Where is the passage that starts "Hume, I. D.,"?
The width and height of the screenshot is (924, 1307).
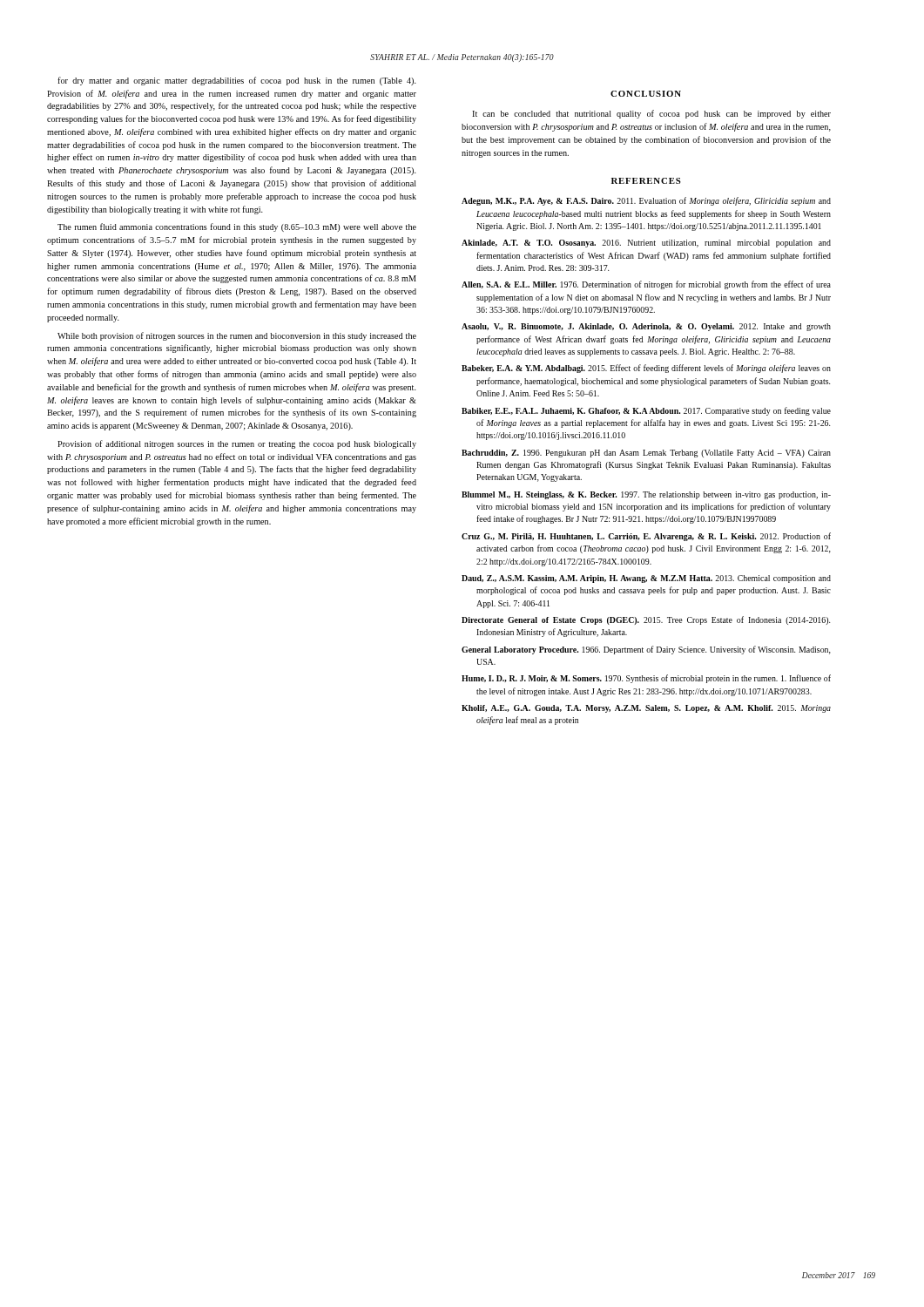(x=646, y=685)
